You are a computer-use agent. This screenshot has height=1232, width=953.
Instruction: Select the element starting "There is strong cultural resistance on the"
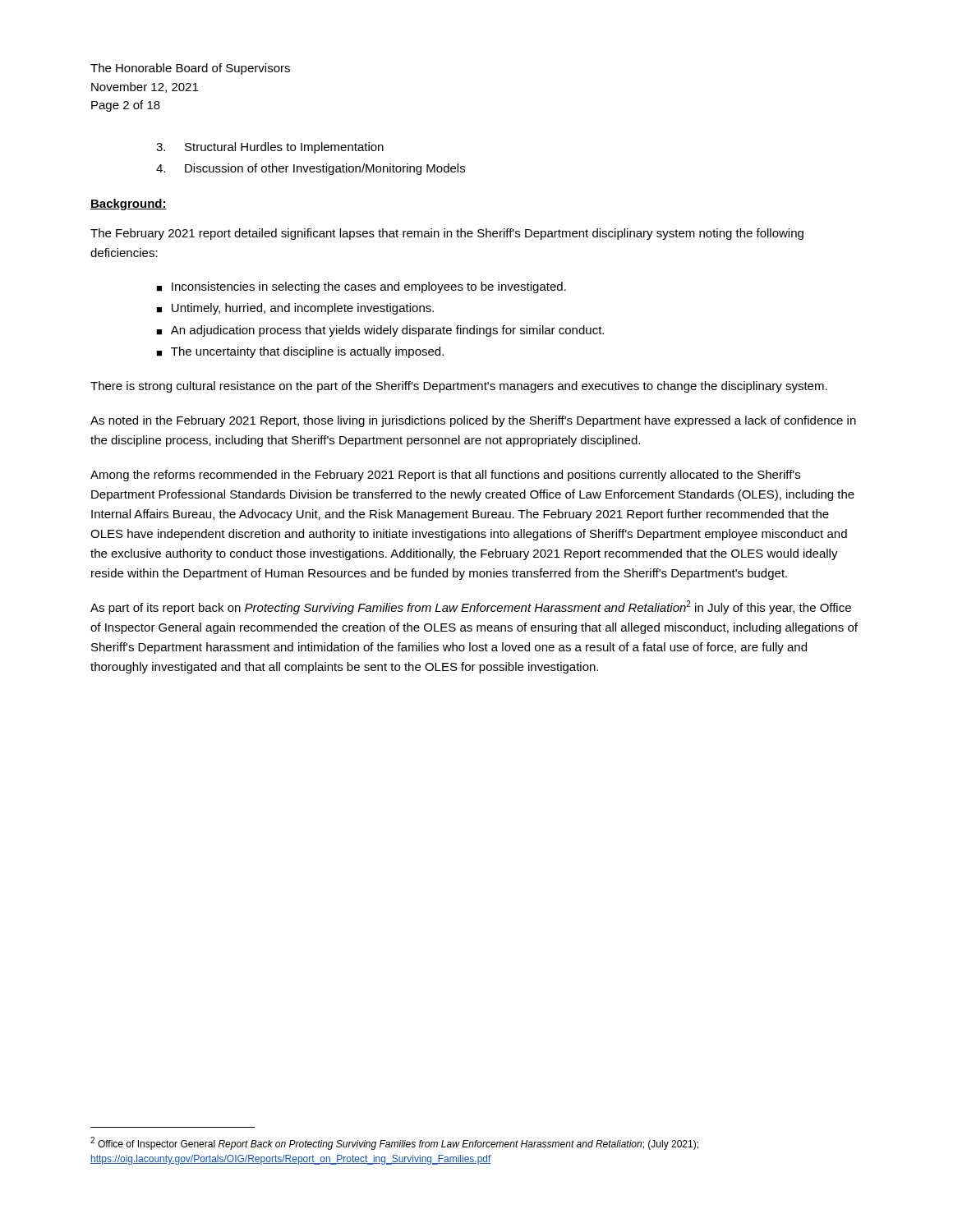tap(459, 385)
